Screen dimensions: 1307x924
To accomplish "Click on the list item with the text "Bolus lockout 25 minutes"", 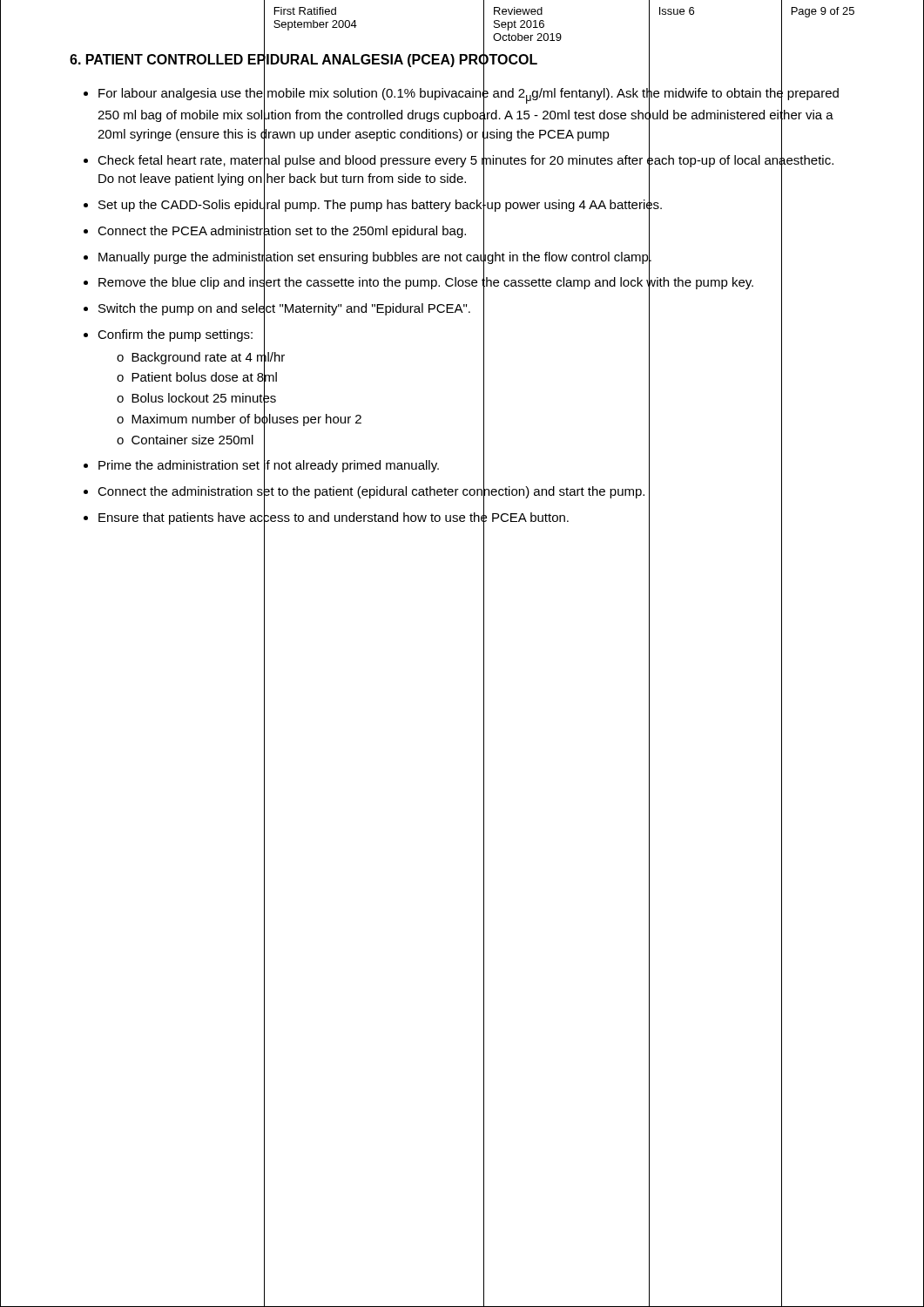I will click(x=204, y=398).
